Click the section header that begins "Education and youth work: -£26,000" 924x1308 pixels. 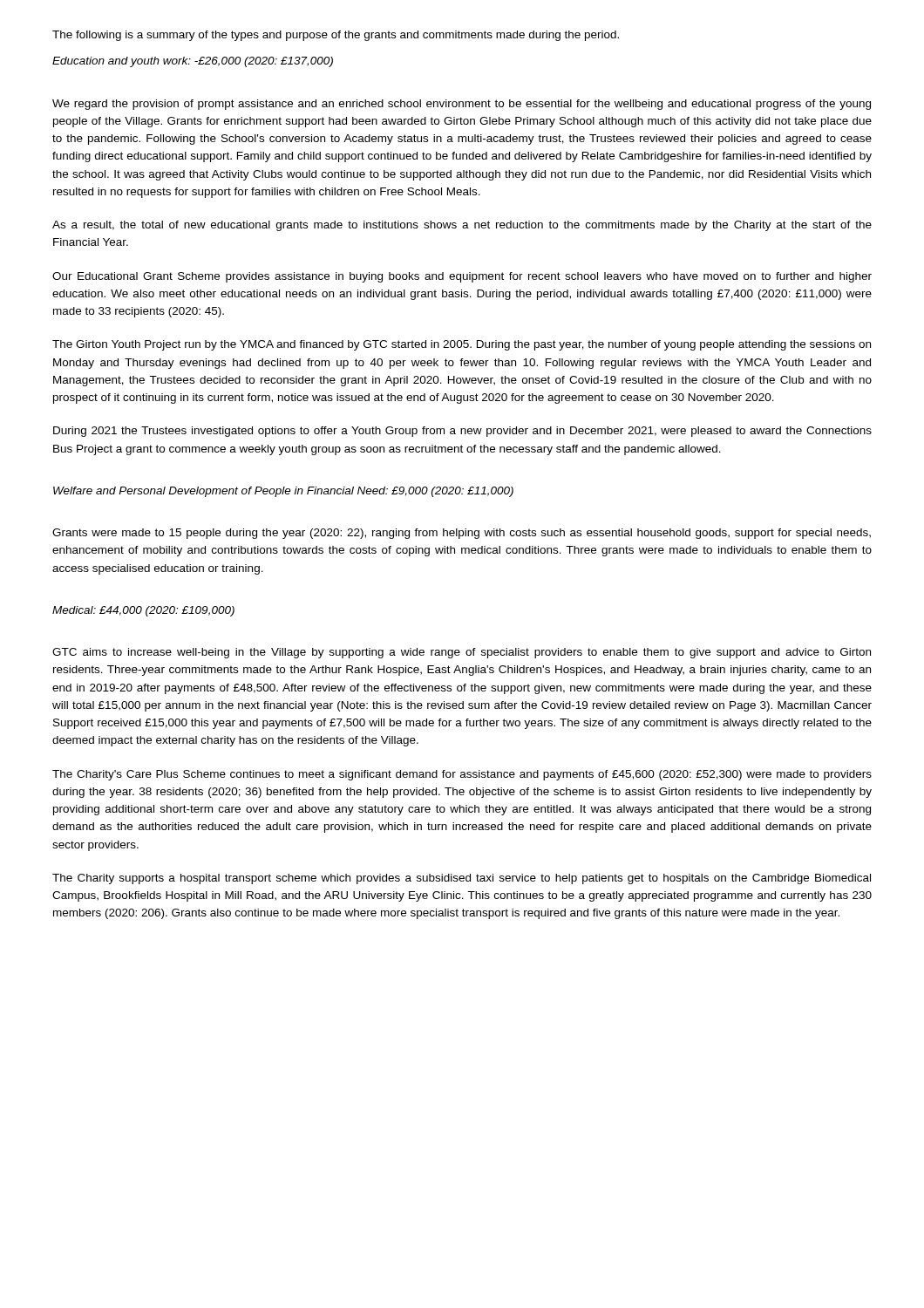(x=193, y=61)
